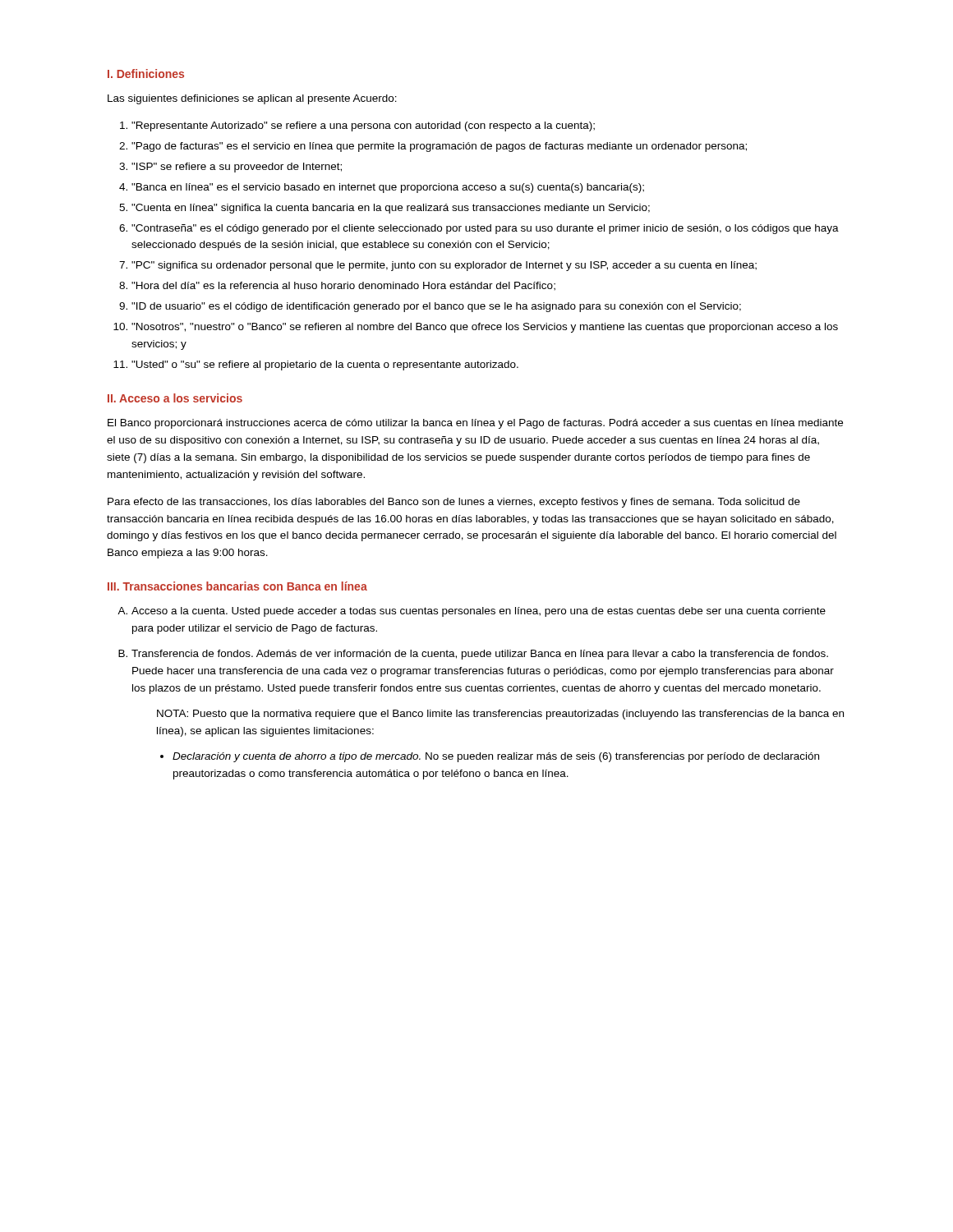This screenshot has height=1232, width=953.
Task: Locate the block of text that opens with "Las siguientes definiciones"
Action: tap(252, 98)
